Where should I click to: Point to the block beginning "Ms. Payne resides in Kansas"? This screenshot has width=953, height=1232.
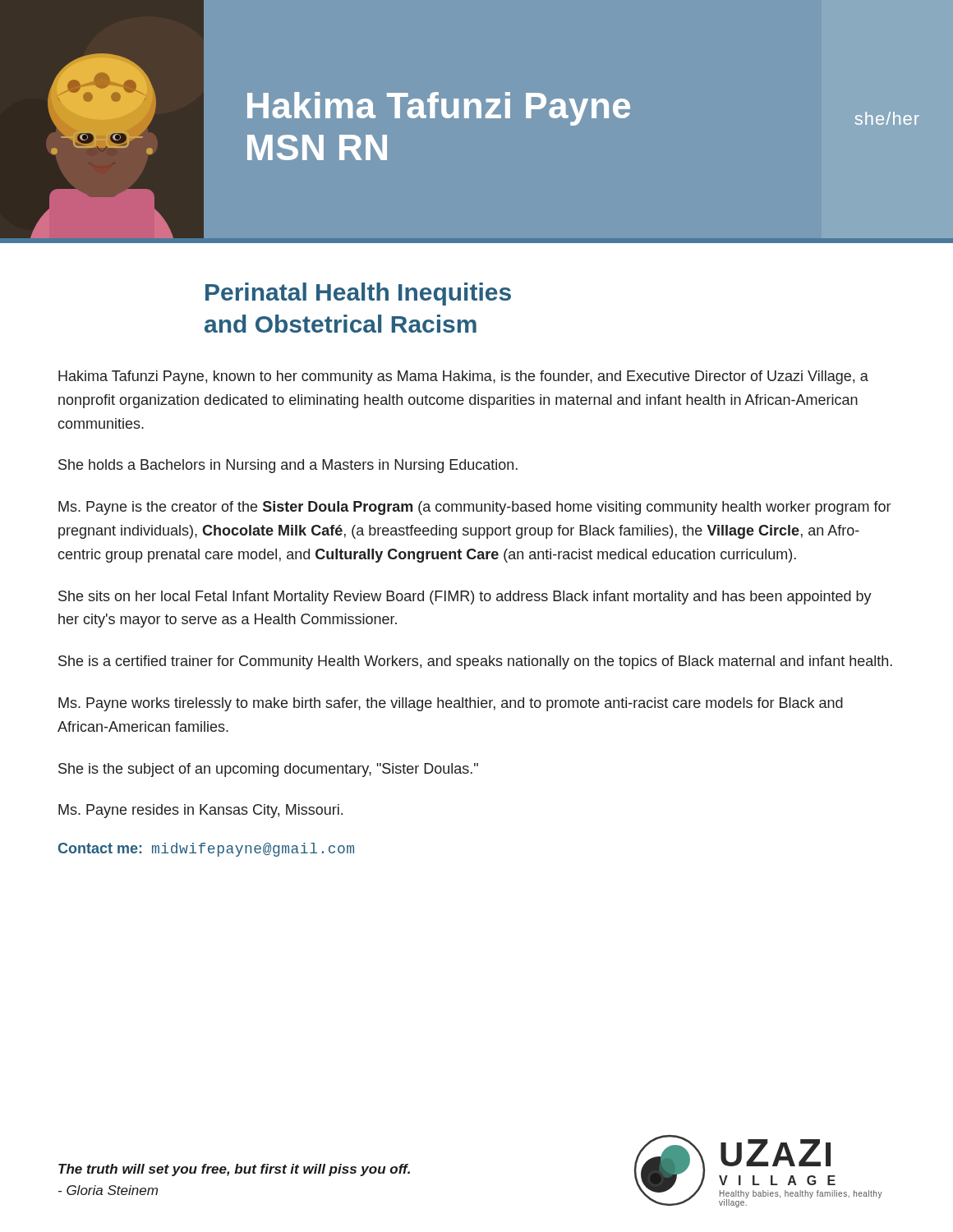tap(201, 810)
